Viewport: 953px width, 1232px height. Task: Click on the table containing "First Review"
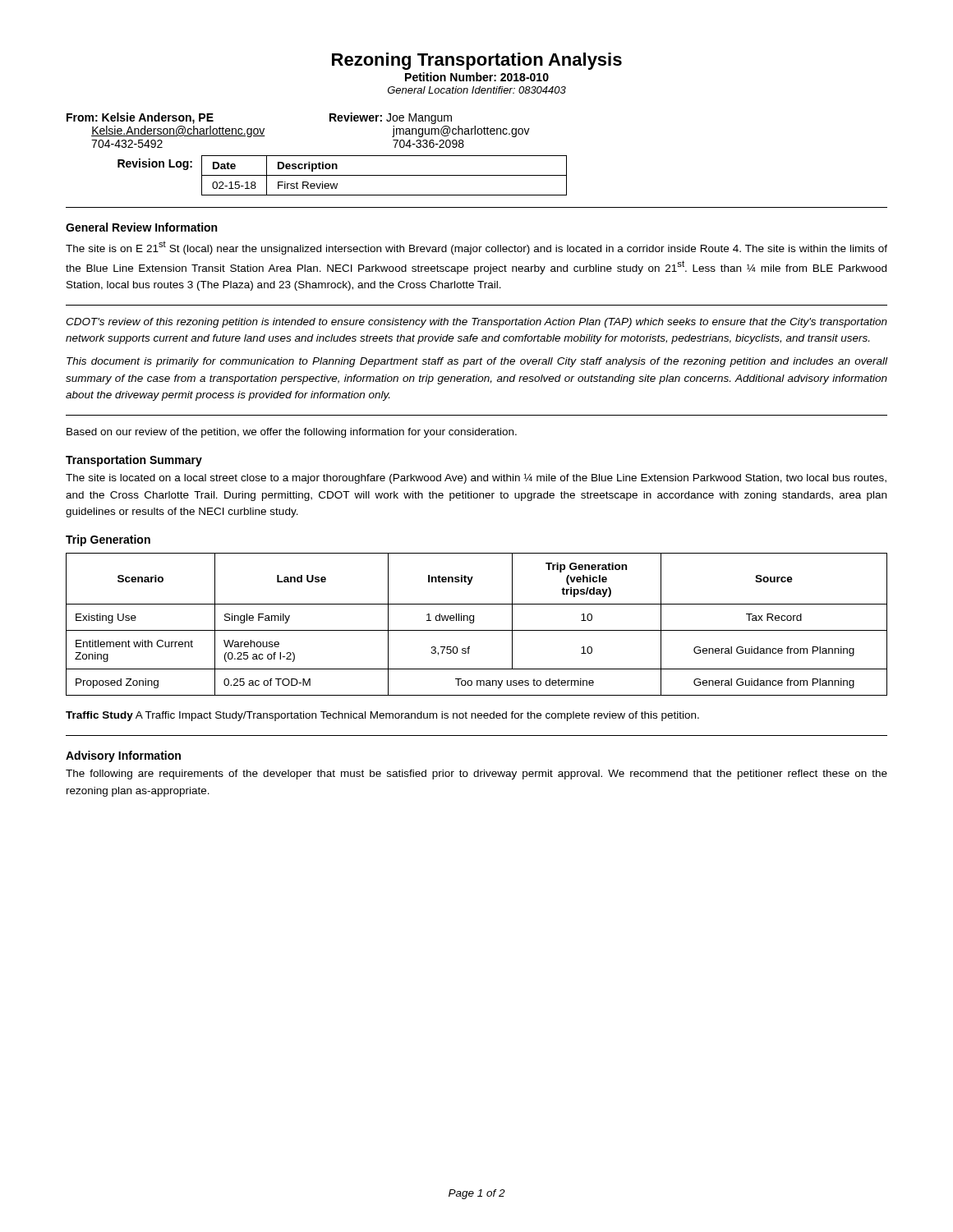tap(384, 175)
